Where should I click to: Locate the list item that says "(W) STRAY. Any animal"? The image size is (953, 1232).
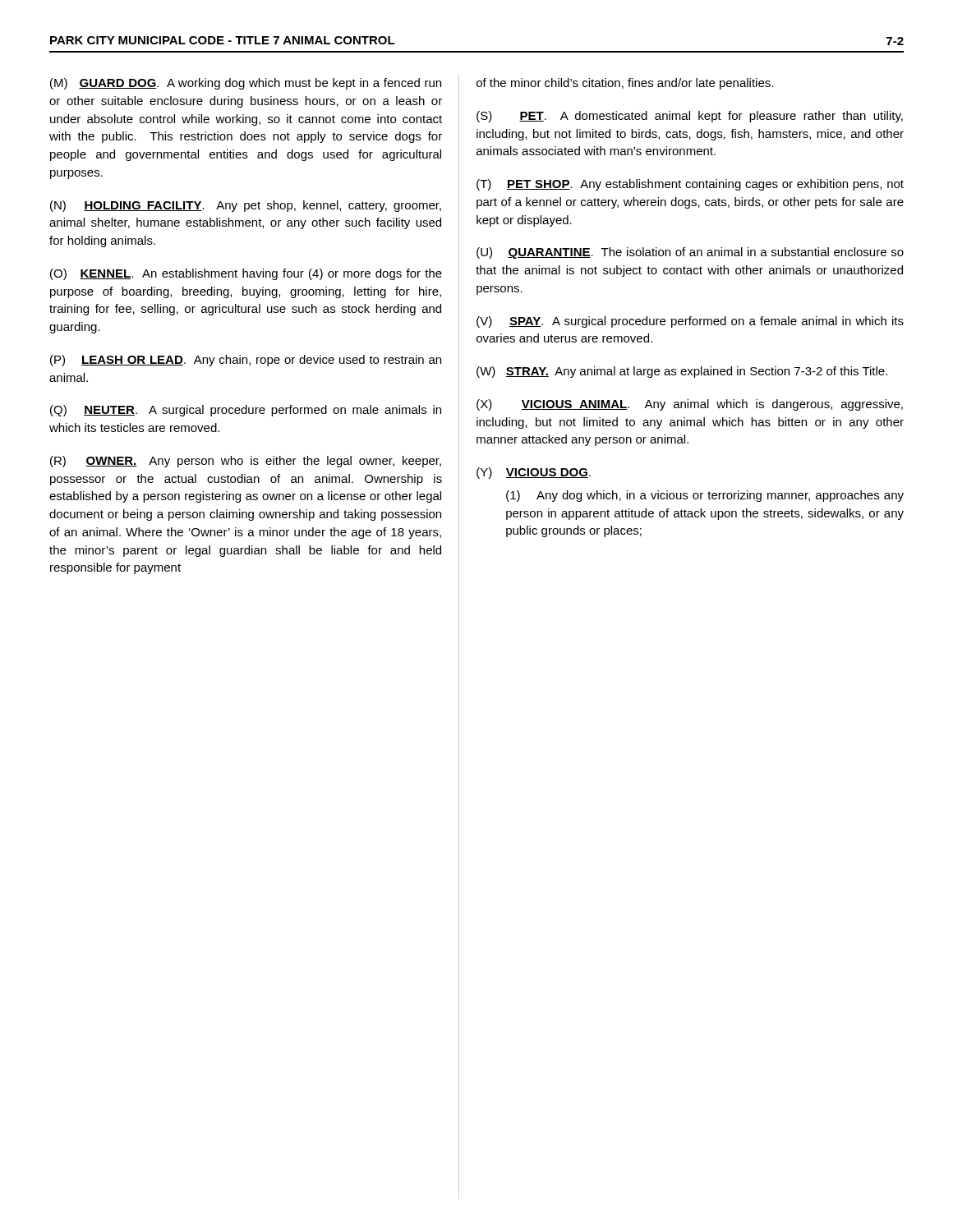coord(690,371)
